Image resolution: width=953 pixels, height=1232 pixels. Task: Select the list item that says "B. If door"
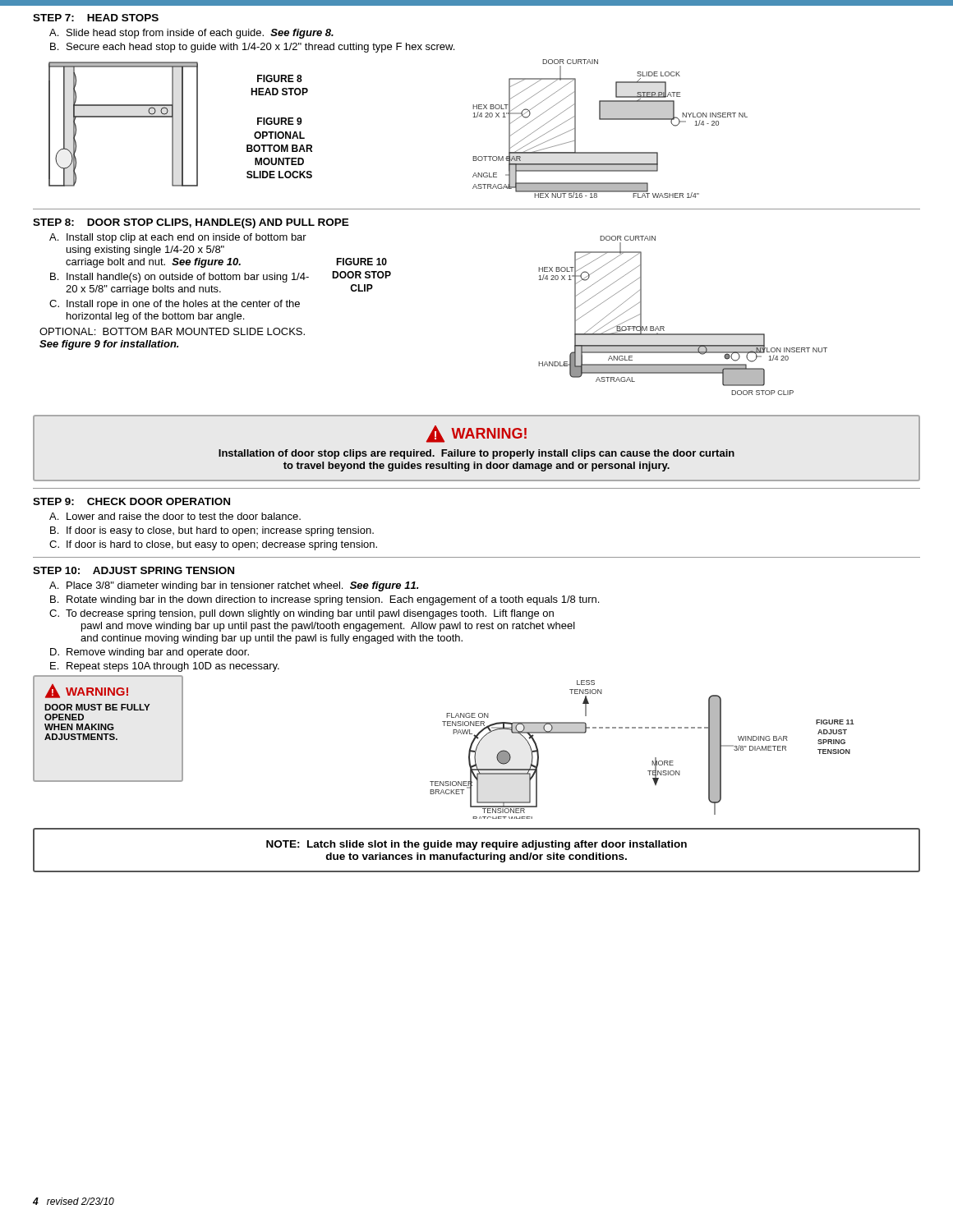point(212,530)
